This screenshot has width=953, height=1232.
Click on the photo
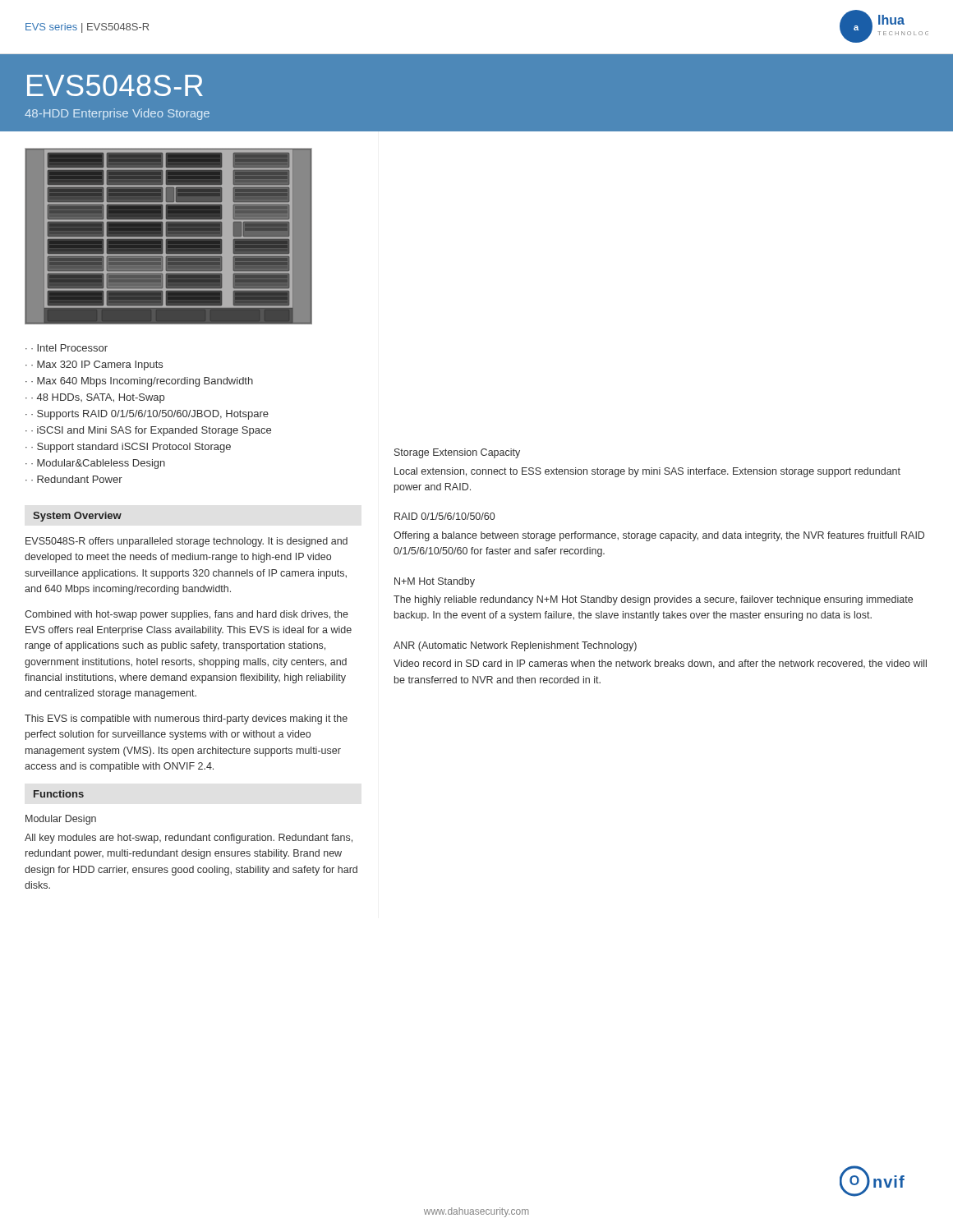click(168, 236)
